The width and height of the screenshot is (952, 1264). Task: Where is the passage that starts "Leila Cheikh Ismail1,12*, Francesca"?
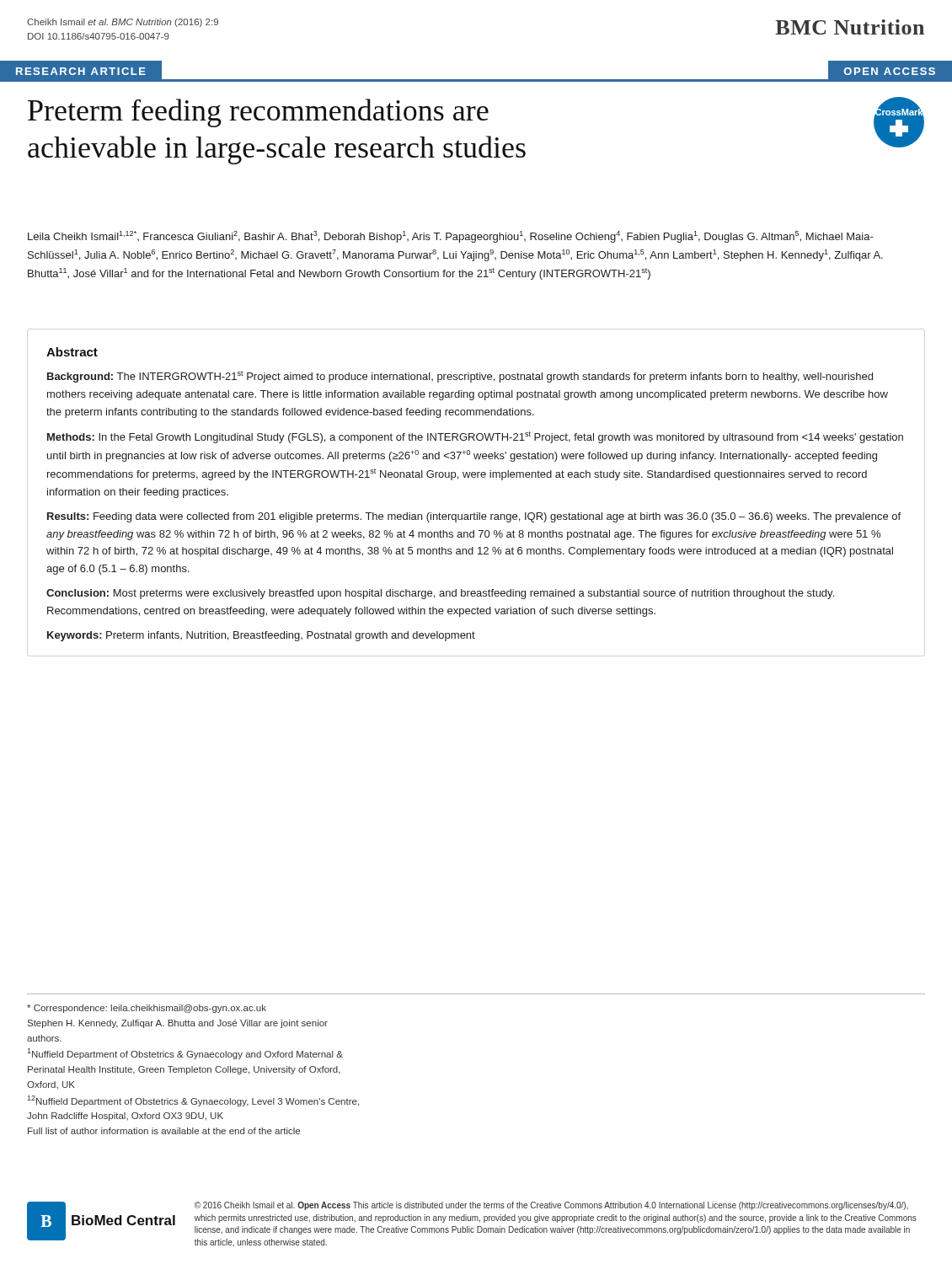click(x=455, y=255)
